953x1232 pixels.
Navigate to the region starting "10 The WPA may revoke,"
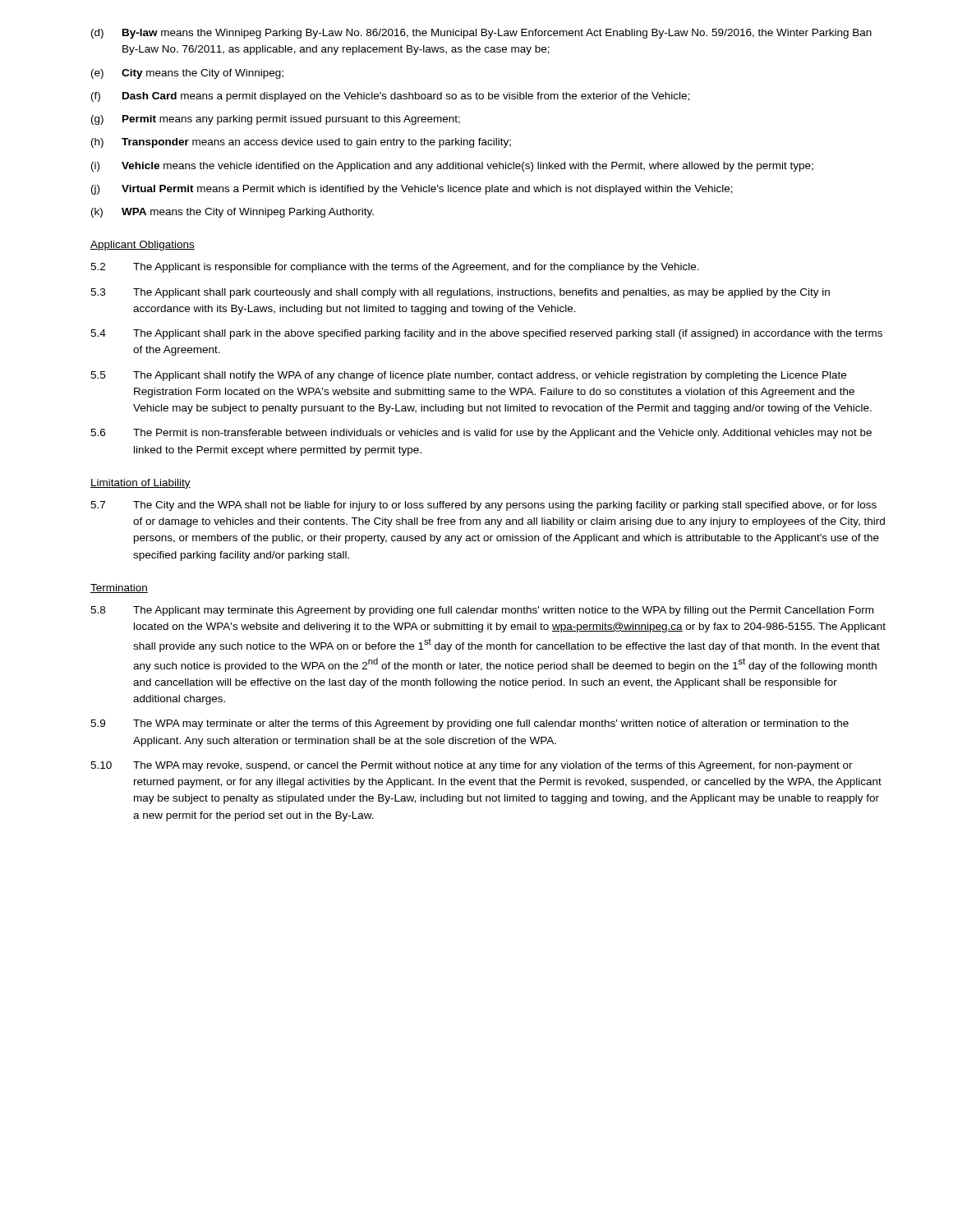coord(489,790)
